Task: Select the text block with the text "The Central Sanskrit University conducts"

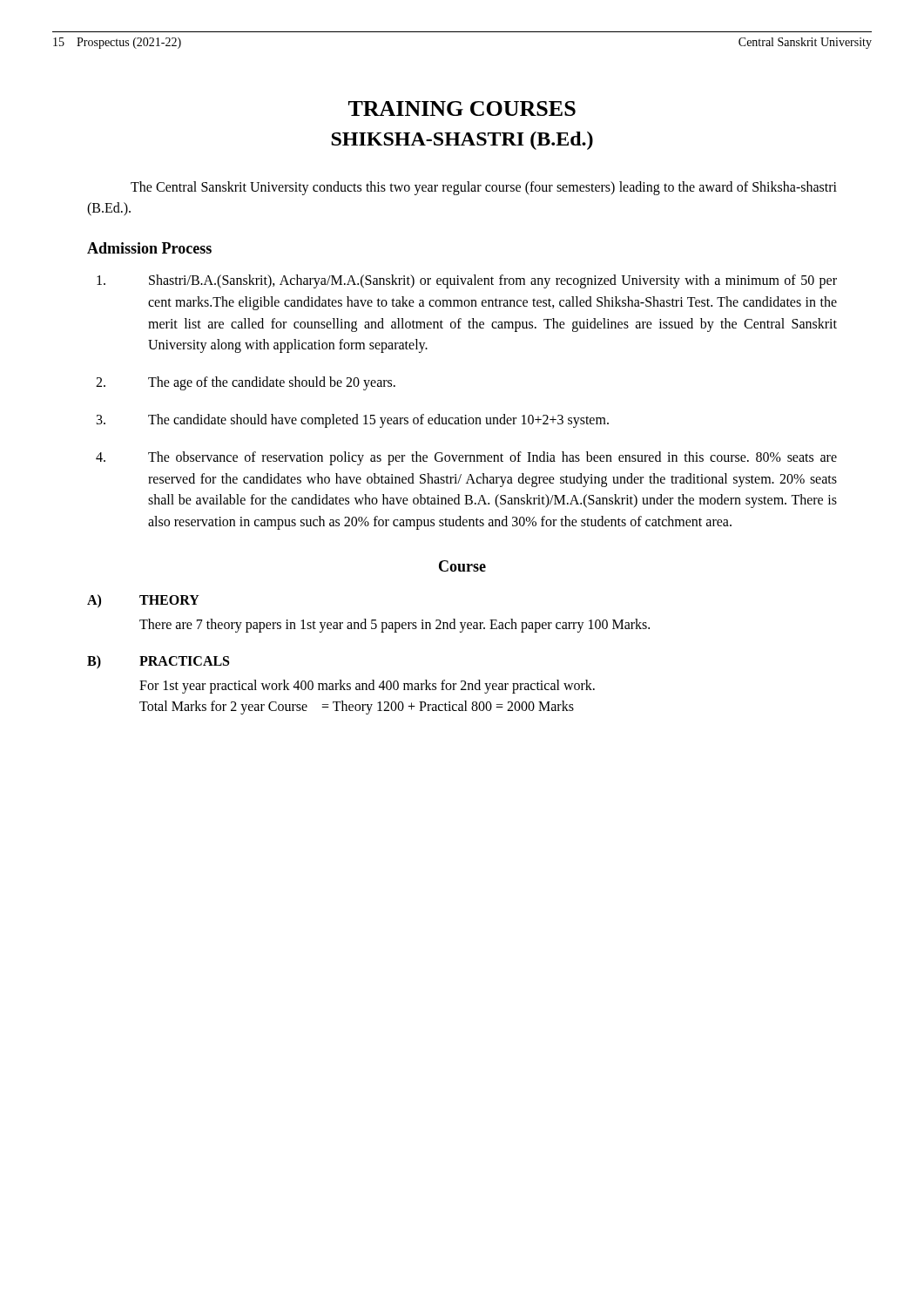Action: (x=462, y=197)
